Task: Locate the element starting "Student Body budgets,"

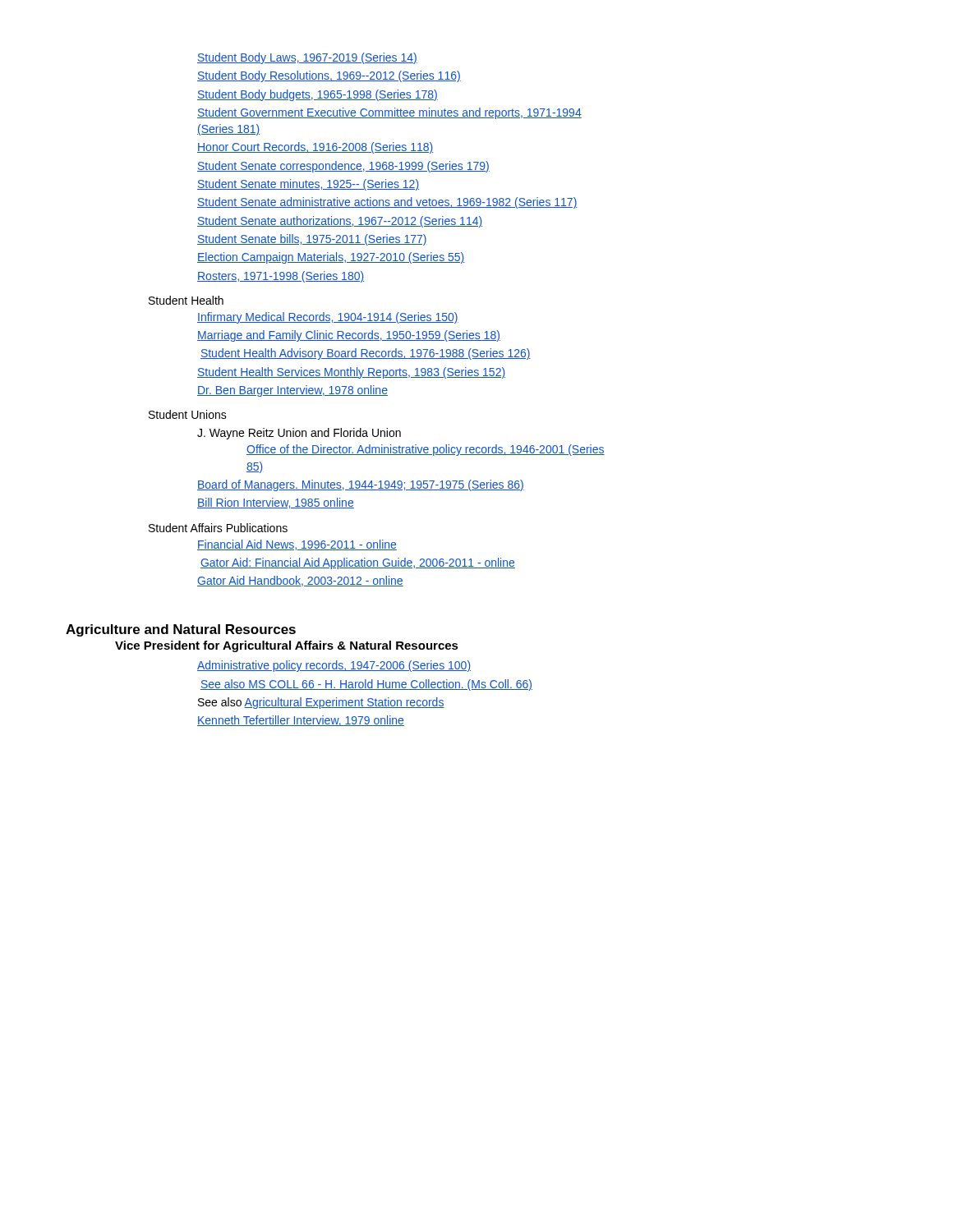Action: point(317,94)
